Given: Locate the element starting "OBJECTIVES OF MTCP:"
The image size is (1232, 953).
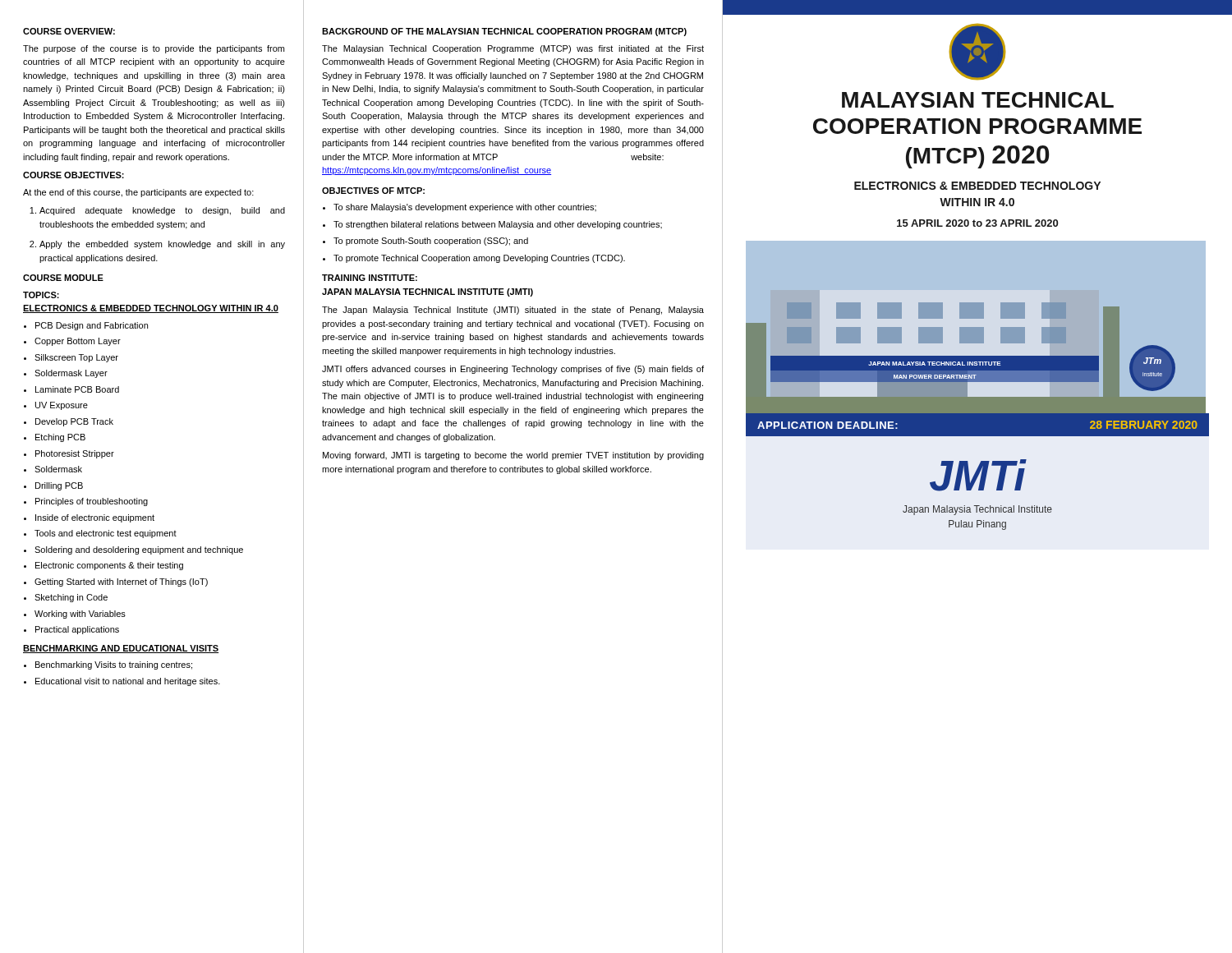Looking at the screenshot, I should tap(373, 191).
